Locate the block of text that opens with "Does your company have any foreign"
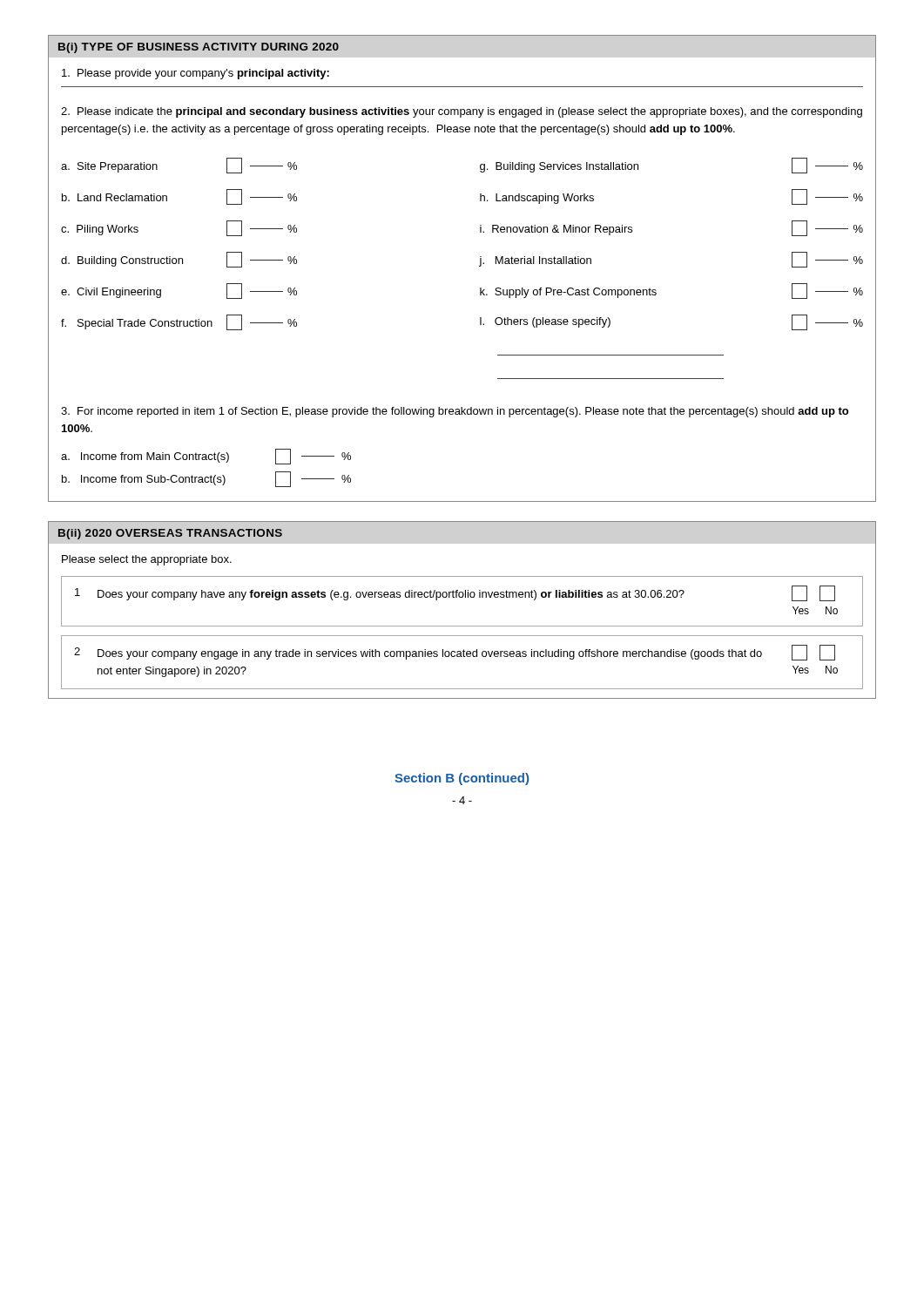 [391, 593]
